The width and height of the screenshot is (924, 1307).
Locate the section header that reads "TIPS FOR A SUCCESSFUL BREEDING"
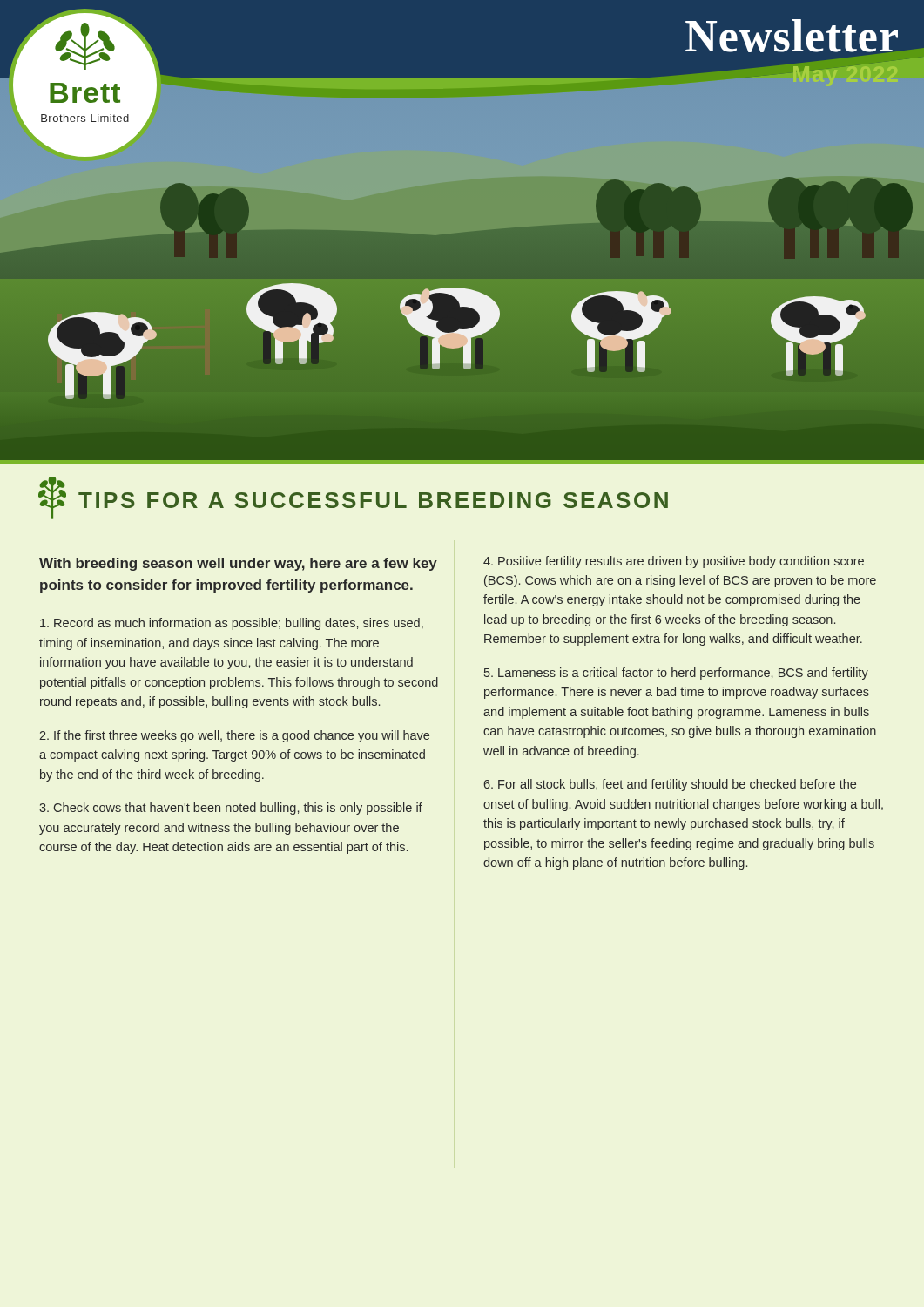pyautogui.click(x=355, y=500)
